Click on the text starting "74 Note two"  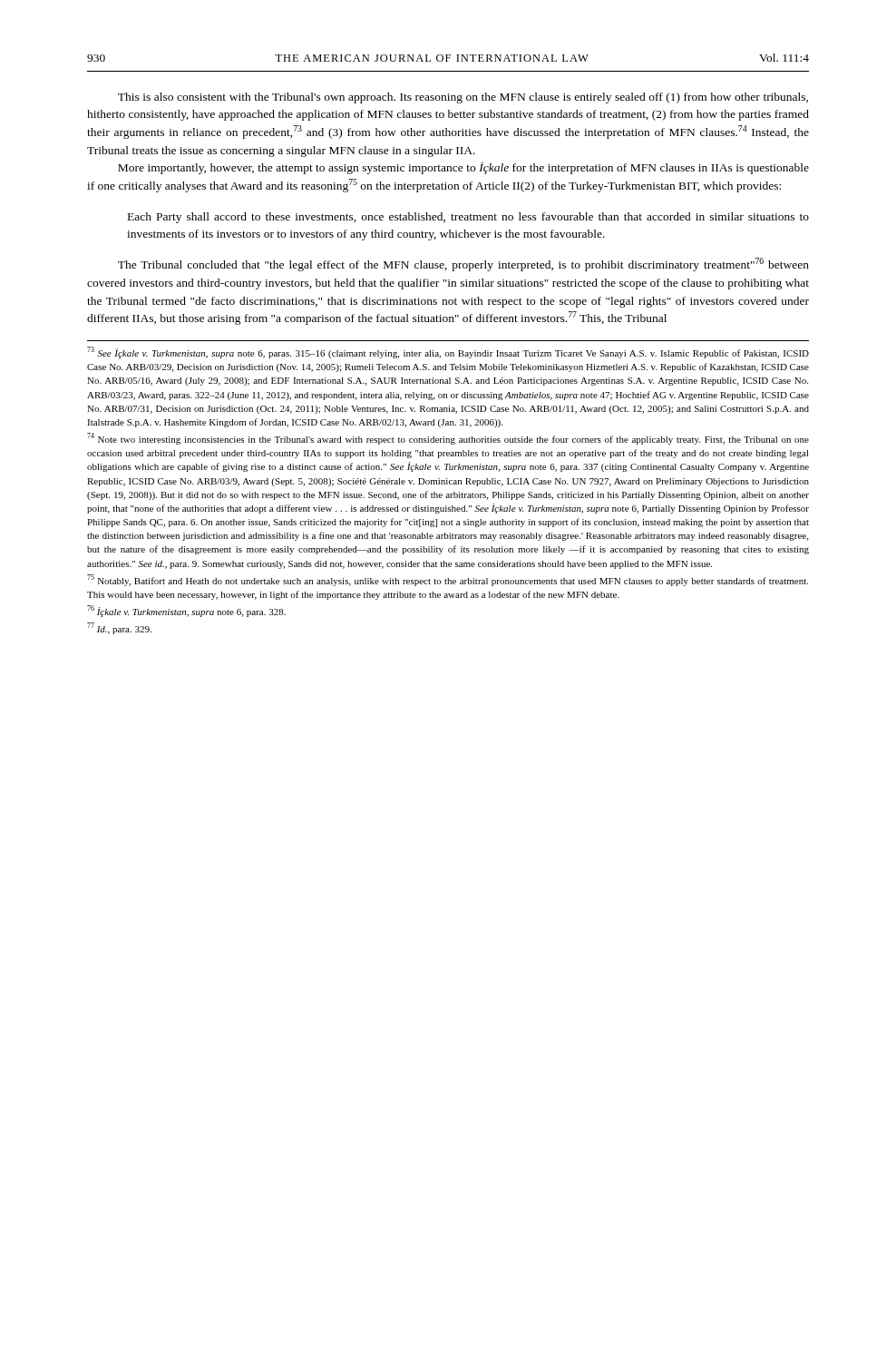tap(448, 501)
